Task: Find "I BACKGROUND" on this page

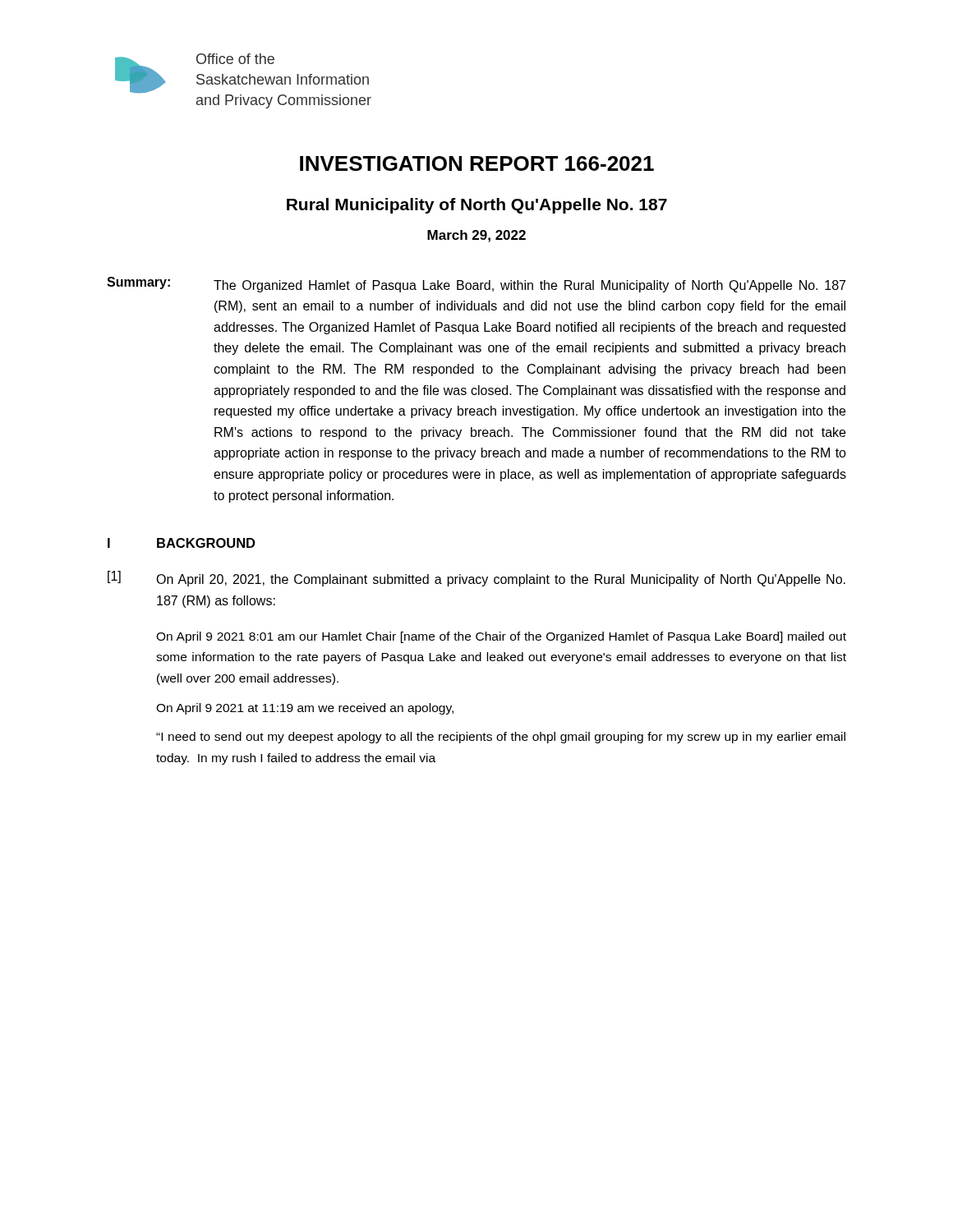Action: [x=181, y=543]
